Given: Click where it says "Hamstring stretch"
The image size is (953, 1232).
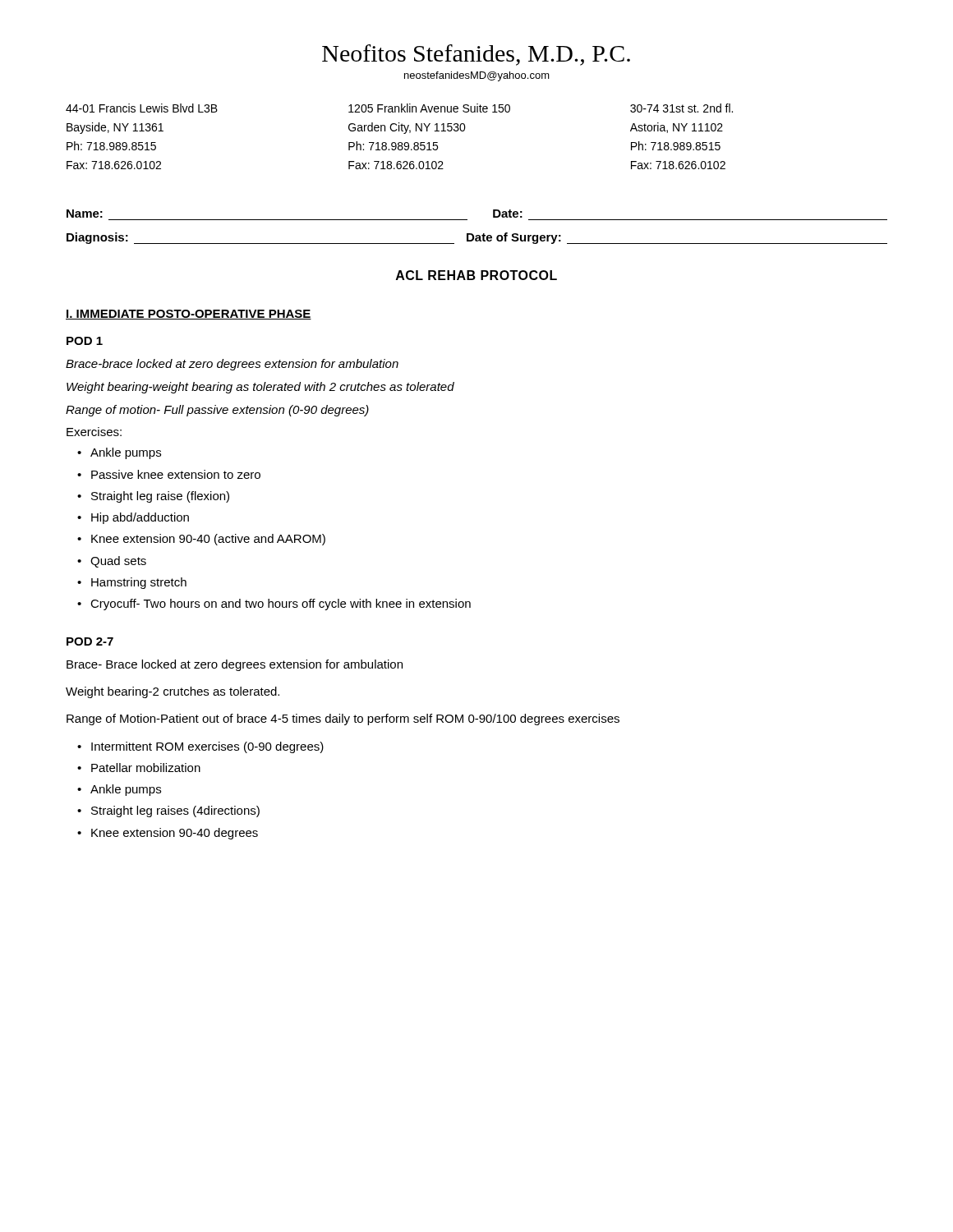Looking at the screenshot, I should [x=139, y=582].
